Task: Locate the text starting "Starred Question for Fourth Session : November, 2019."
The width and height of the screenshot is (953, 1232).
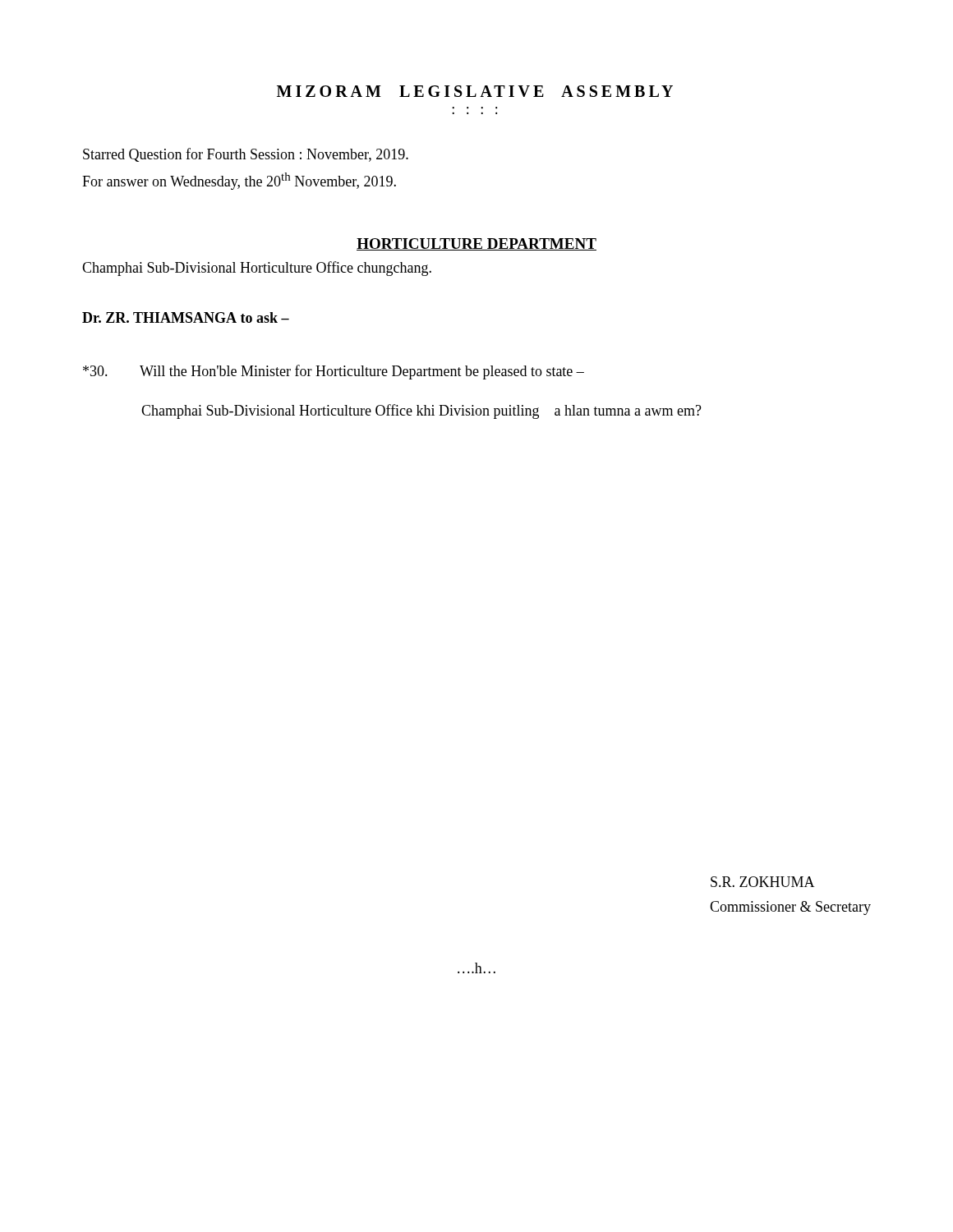Action: click(246, 168)
